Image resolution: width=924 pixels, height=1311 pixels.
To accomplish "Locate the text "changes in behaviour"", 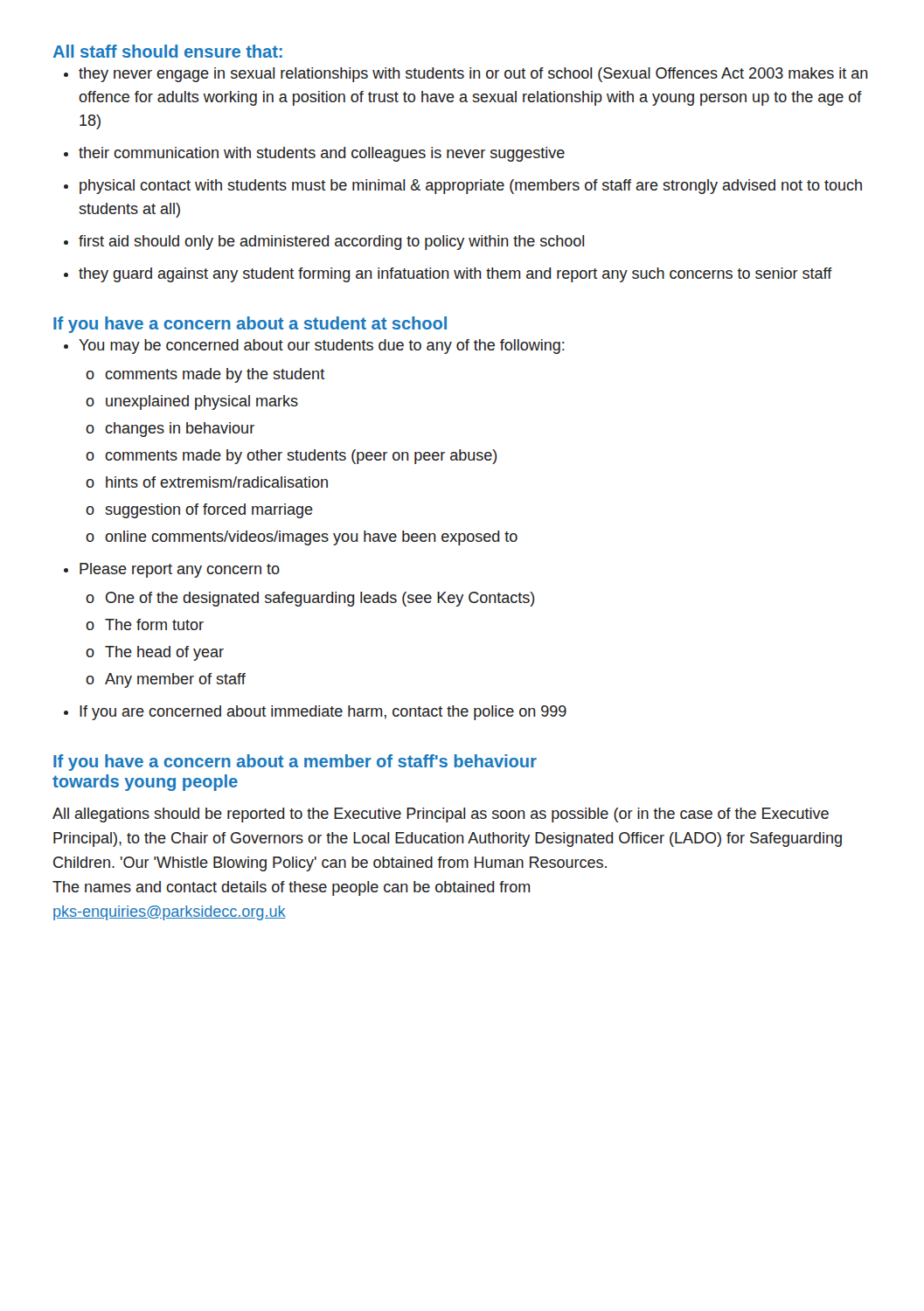I will tap(180, 428).
